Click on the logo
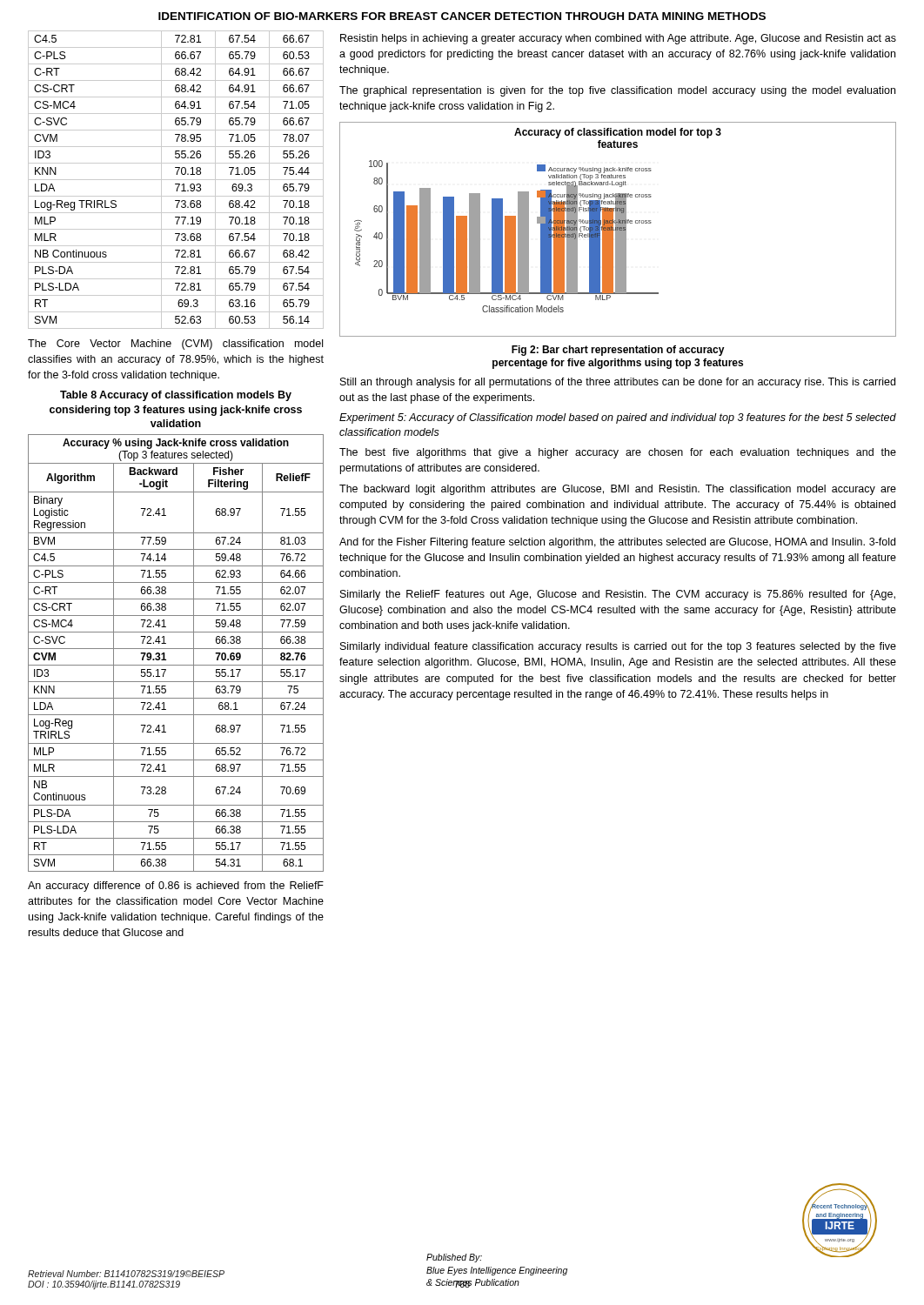 coord(840,1219)
